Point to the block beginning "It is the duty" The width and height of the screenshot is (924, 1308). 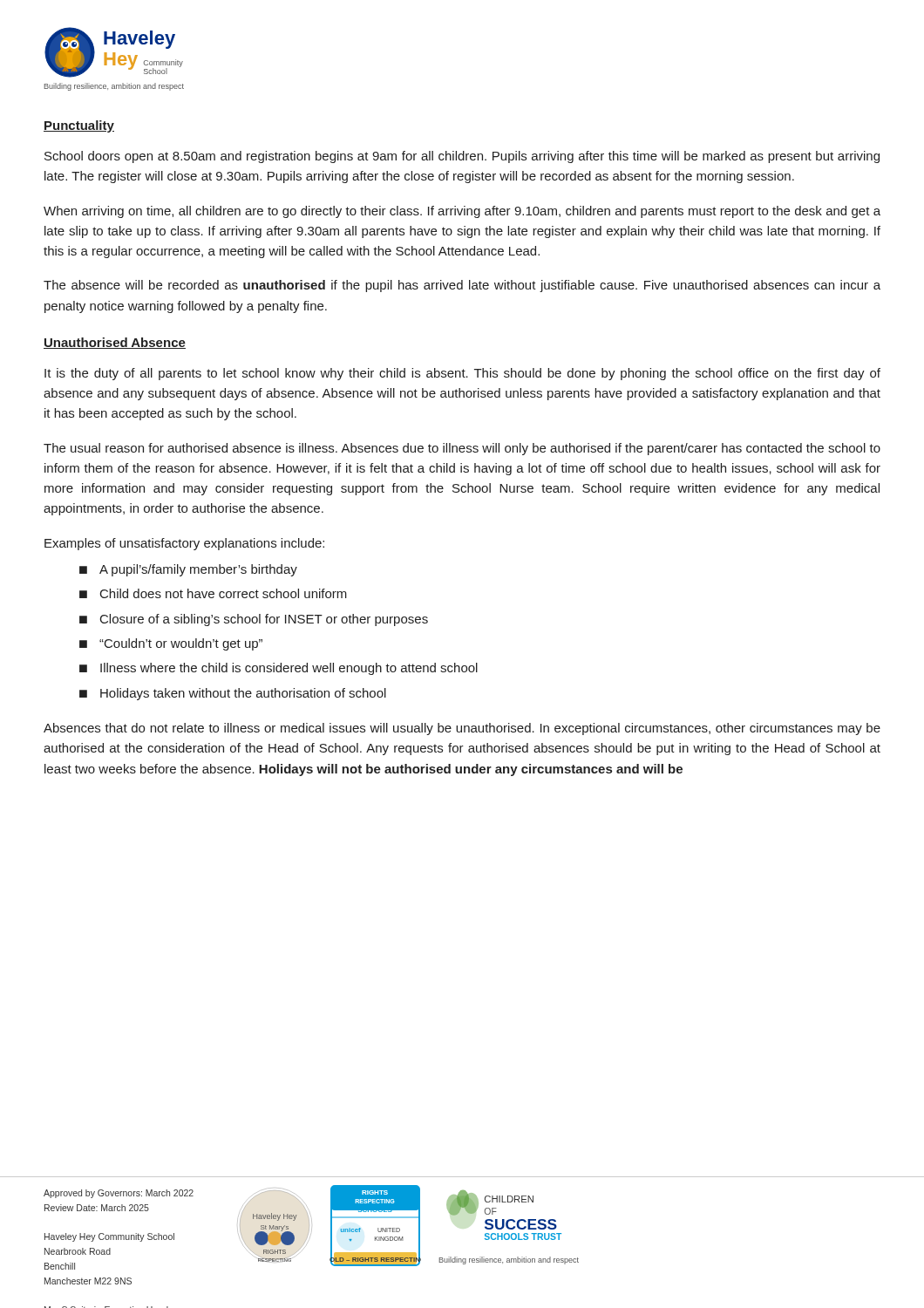(x=462, y=393)
